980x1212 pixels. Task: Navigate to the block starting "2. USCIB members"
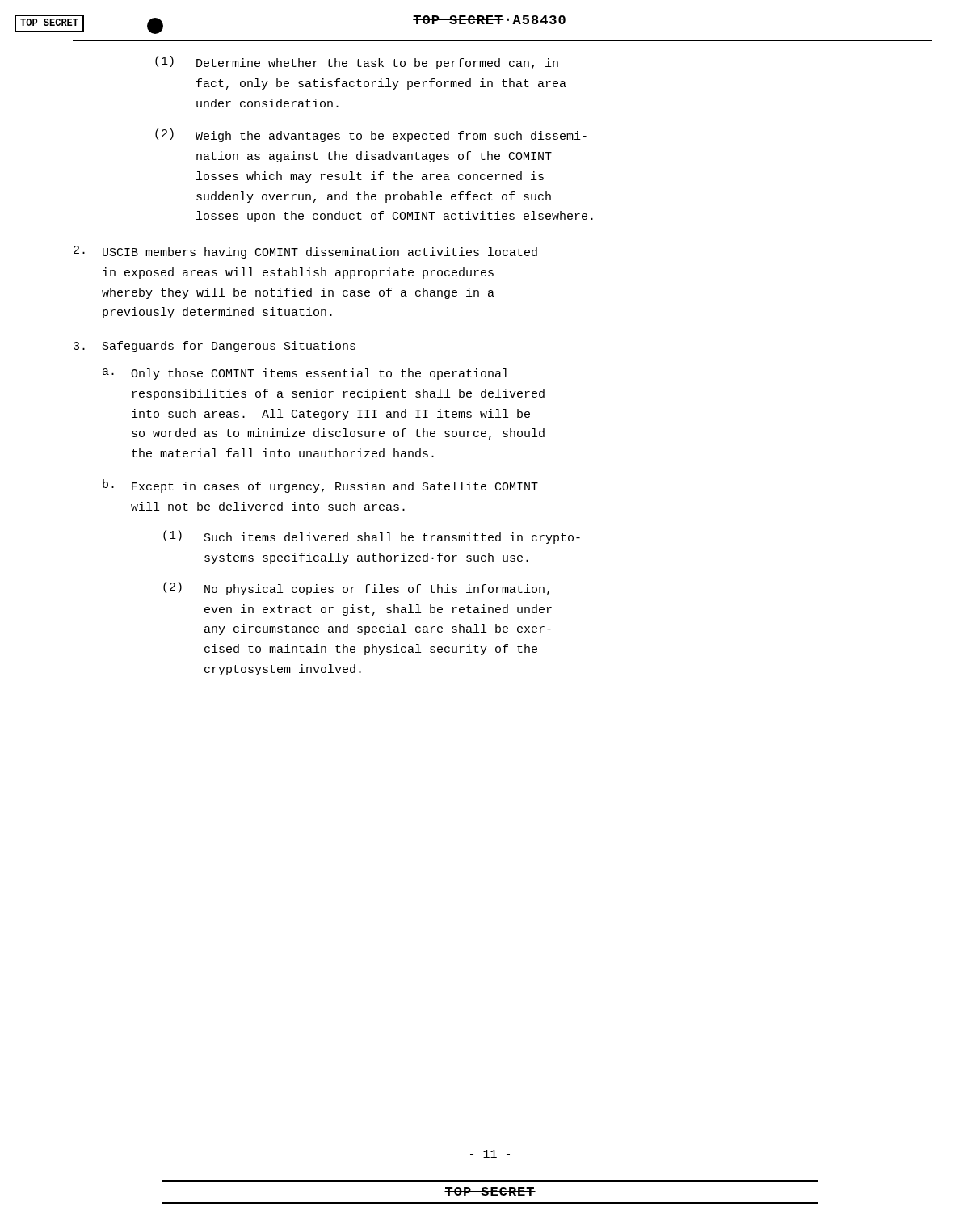click(x=305, y=284)
